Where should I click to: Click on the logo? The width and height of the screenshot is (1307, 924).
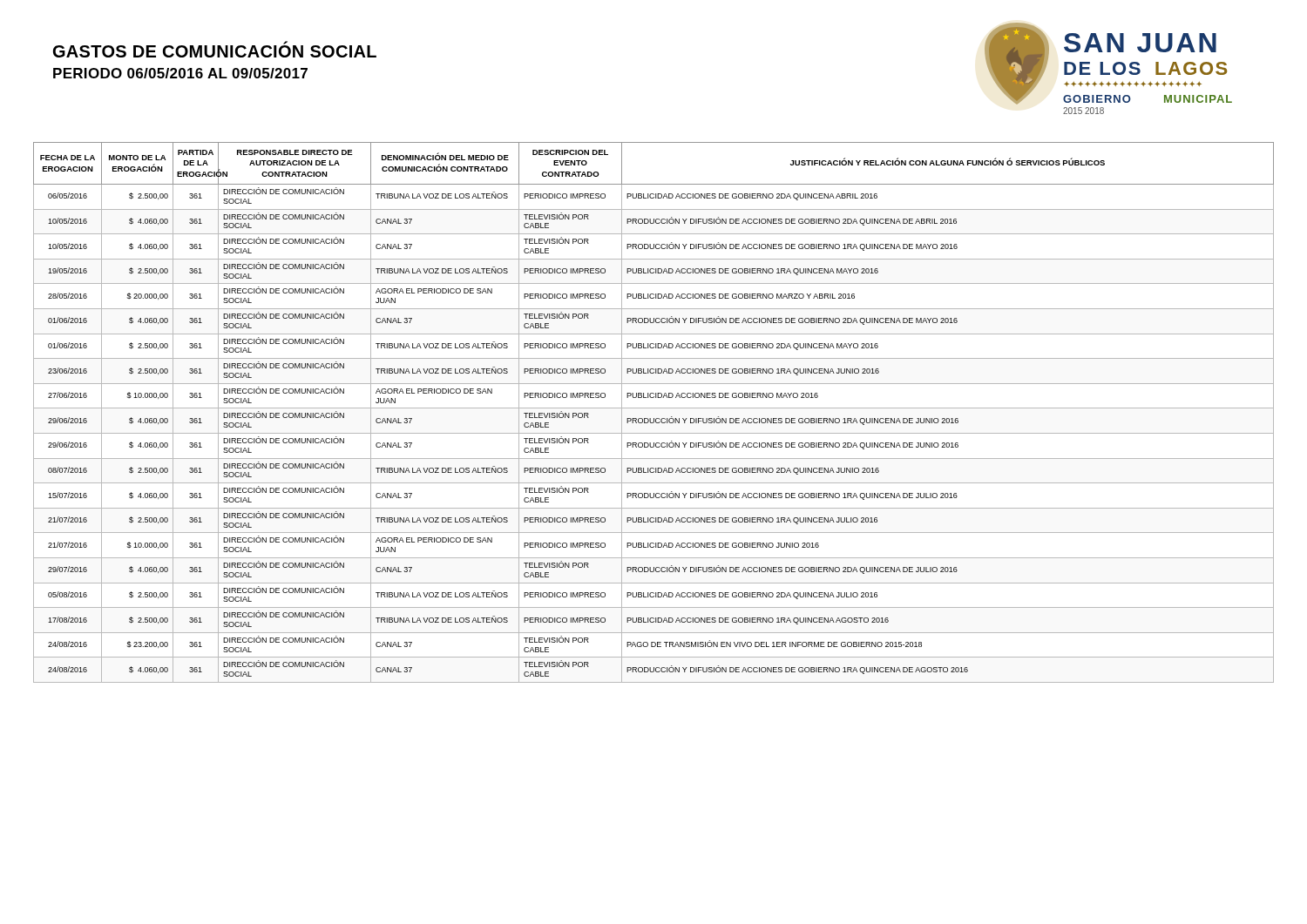1115,66
